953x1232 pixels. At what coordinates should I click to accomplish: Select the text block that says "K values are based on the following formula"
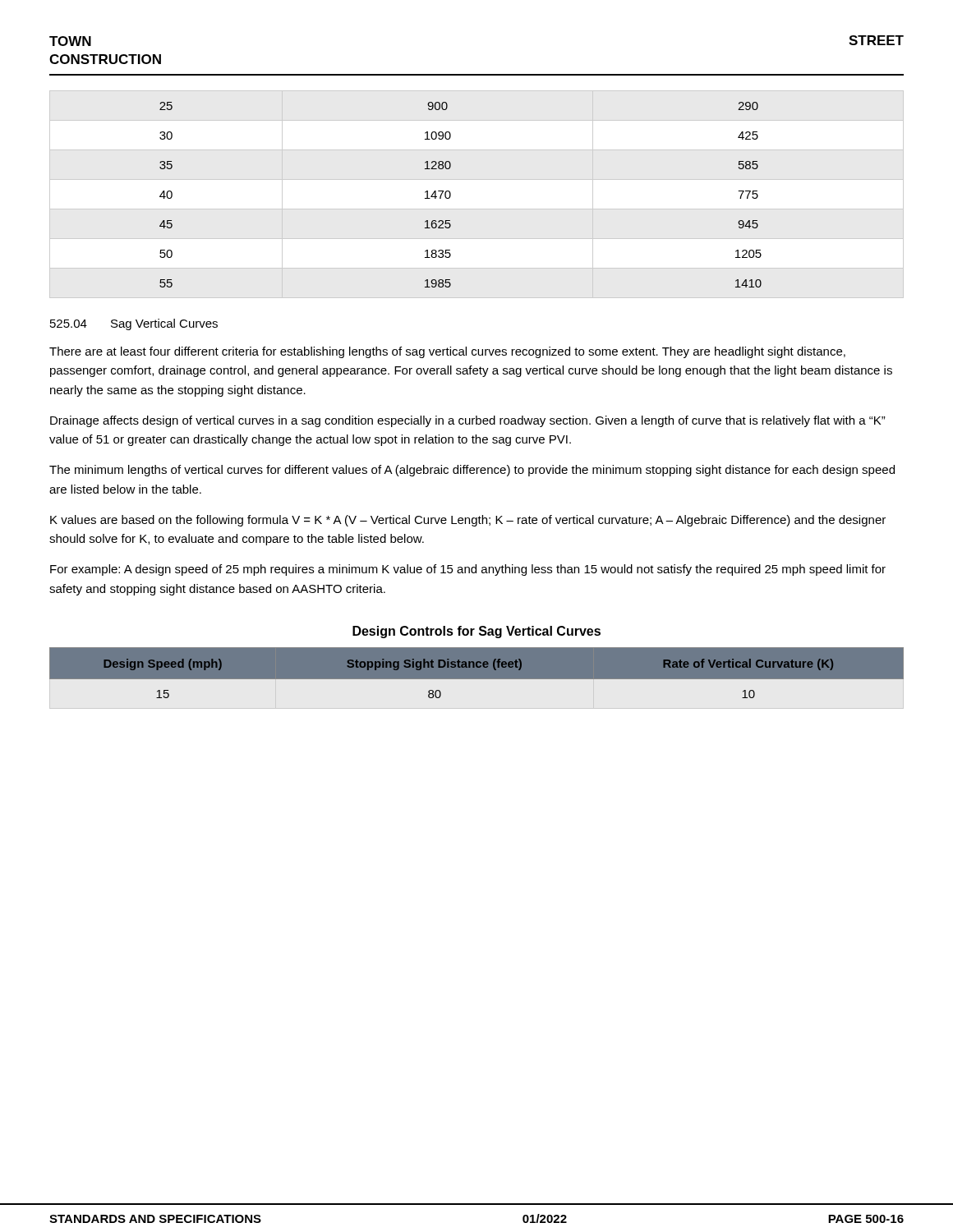tap(468, 529)
